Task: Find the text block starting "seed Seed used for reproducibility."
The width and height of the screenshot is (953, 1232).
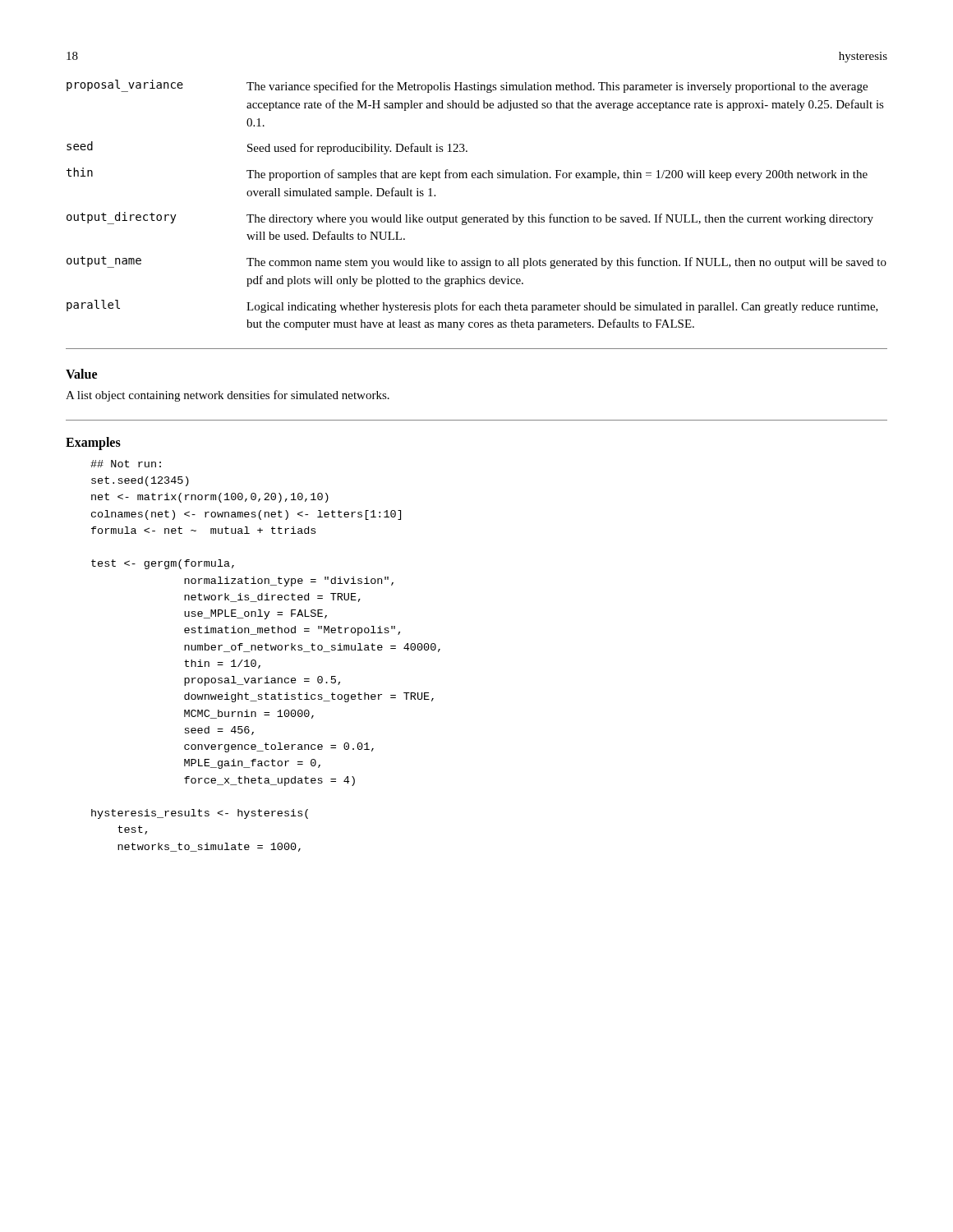Action: point(476,149)
